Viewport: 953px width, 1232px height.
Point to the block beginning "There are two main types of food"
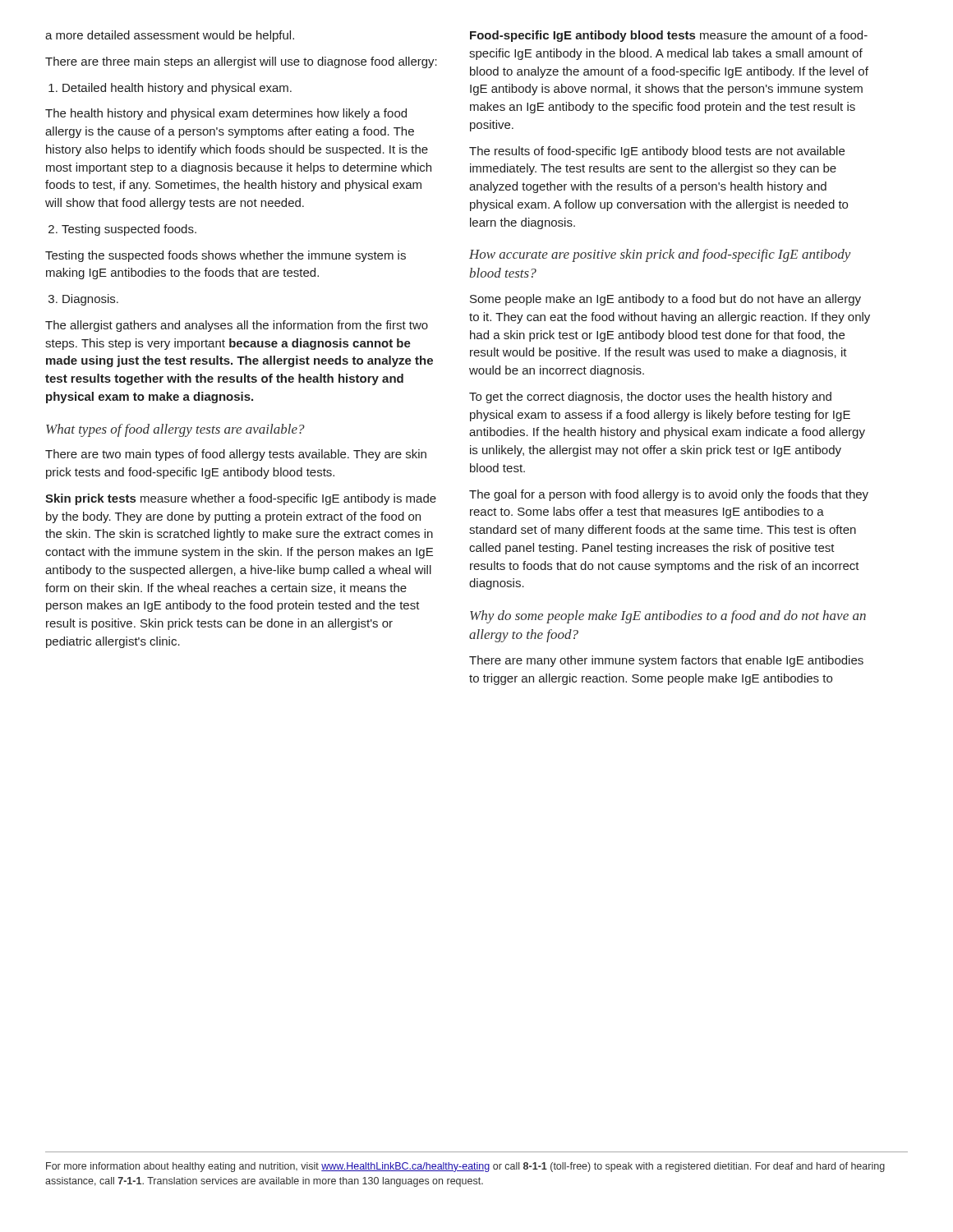[x=242, y=463]
